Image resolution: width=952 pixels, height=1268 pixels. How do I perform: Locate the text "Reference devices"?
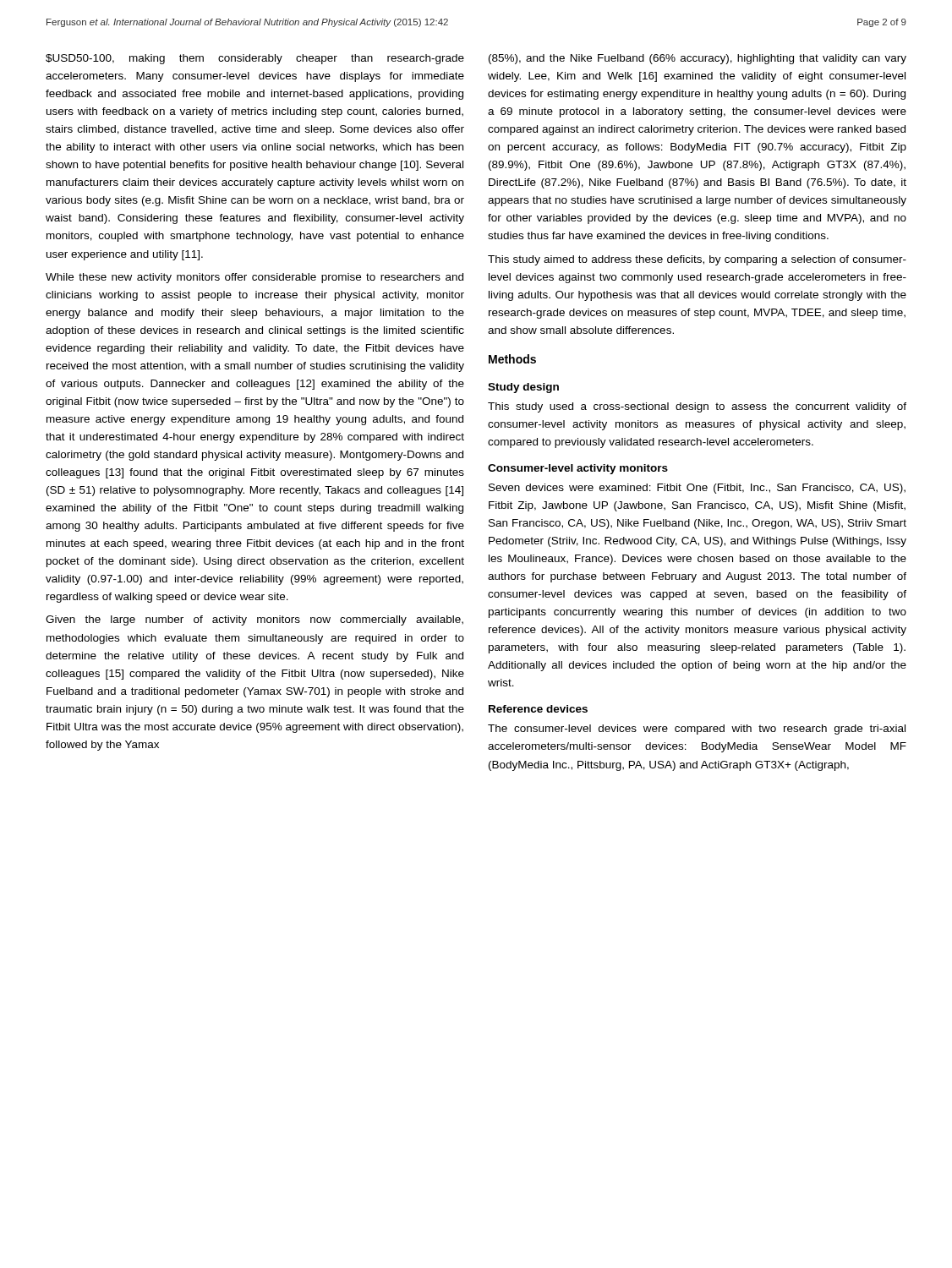[538, 709]
